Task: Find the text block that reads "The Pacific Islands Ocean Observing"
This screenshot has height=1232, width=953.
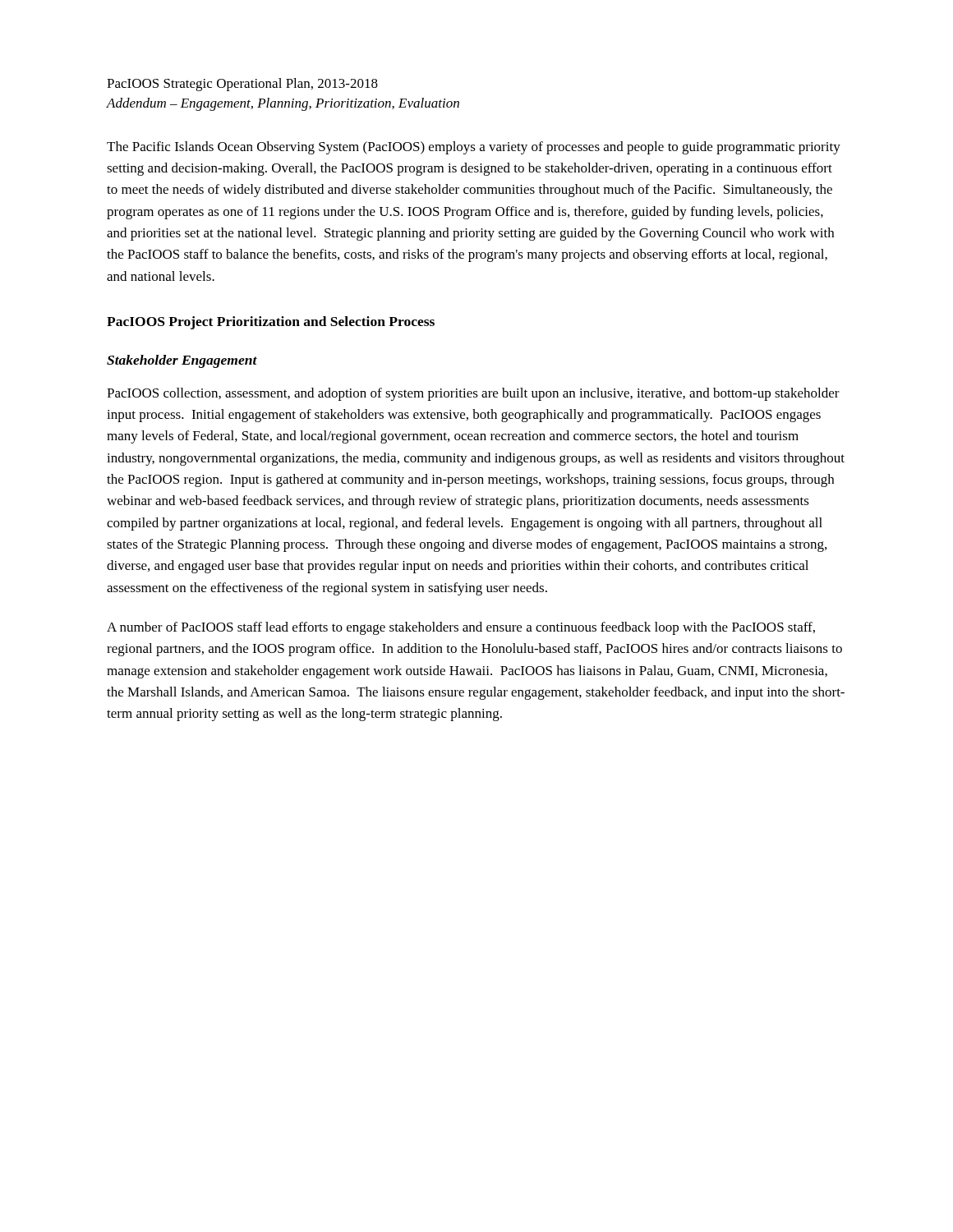Action: coord(474,211)
